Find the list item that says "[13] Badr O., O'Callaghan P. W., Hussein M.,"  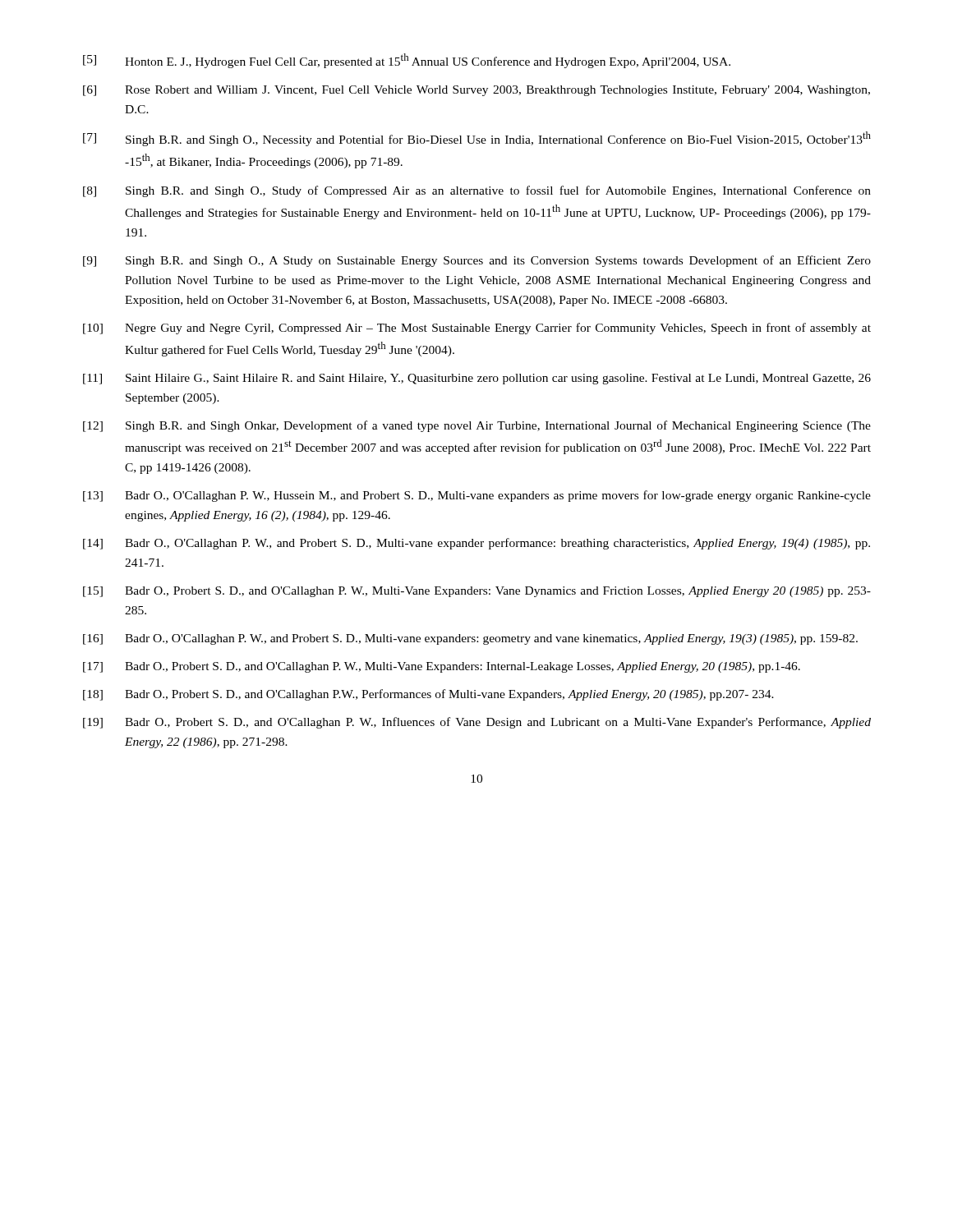point(476,505)
